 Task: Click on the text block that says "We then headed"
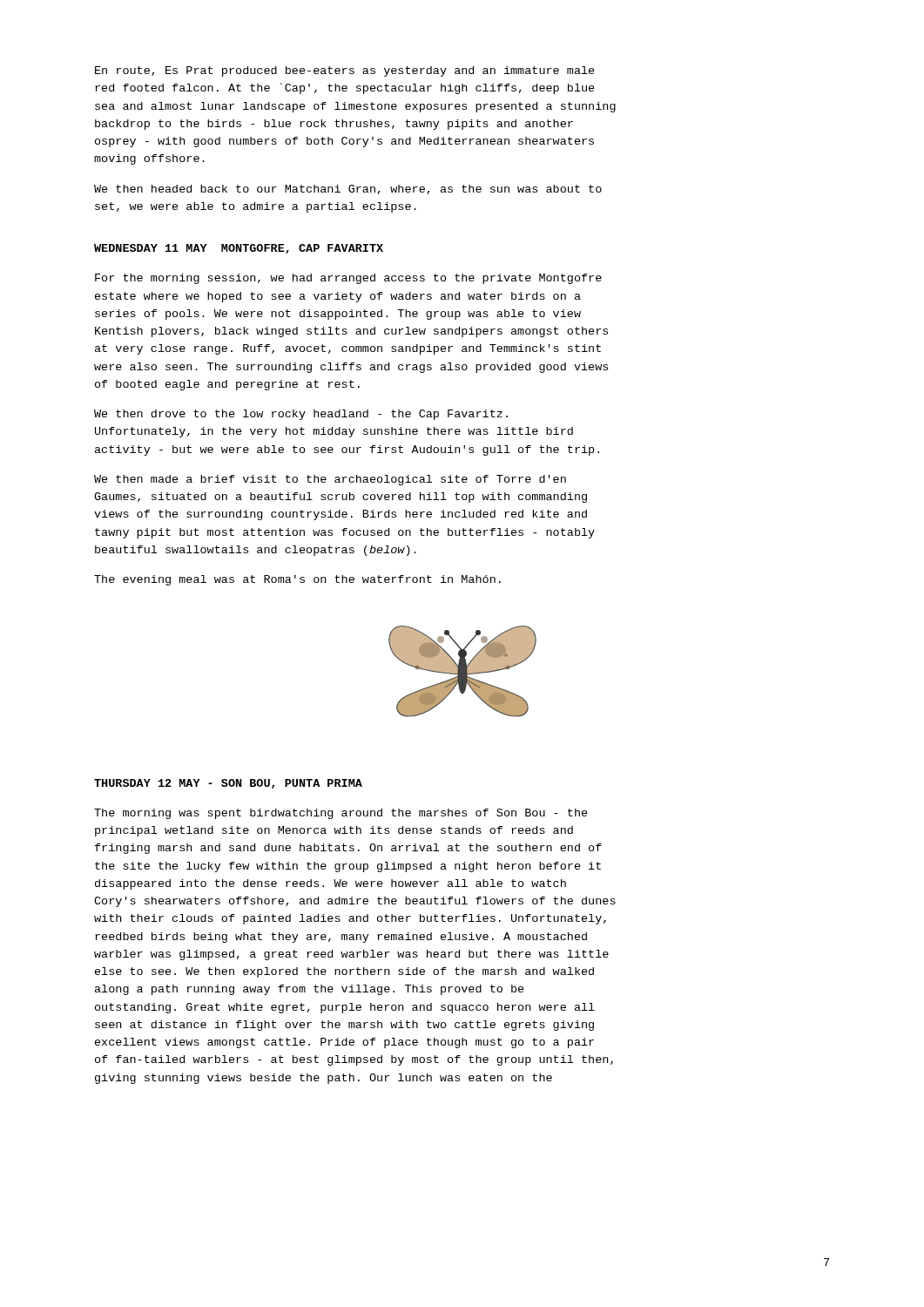point(348,198)
